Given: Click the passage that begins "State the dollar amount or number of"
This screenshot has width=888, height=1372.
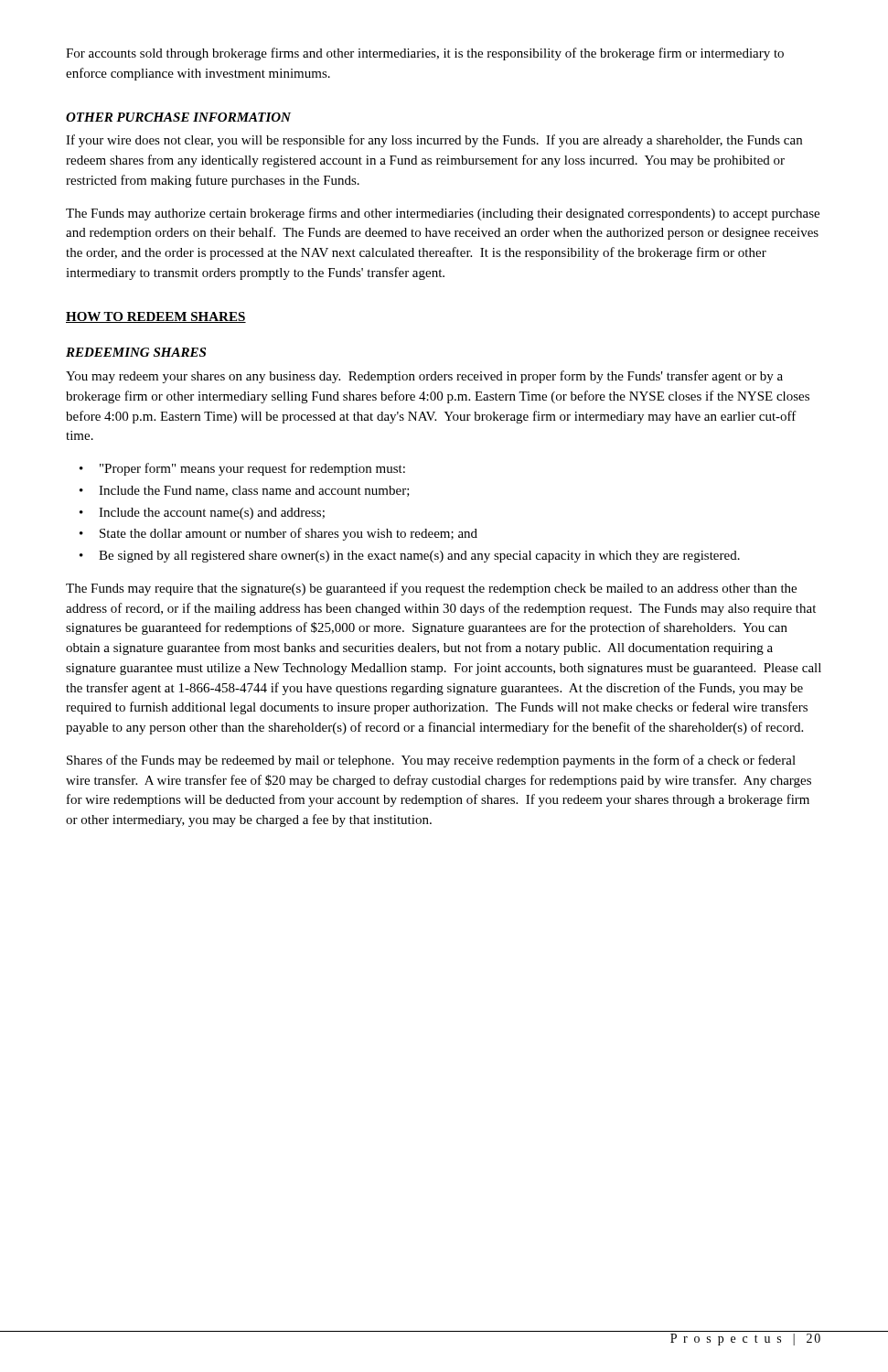Looking at the screenshot, I should [288, 534].
